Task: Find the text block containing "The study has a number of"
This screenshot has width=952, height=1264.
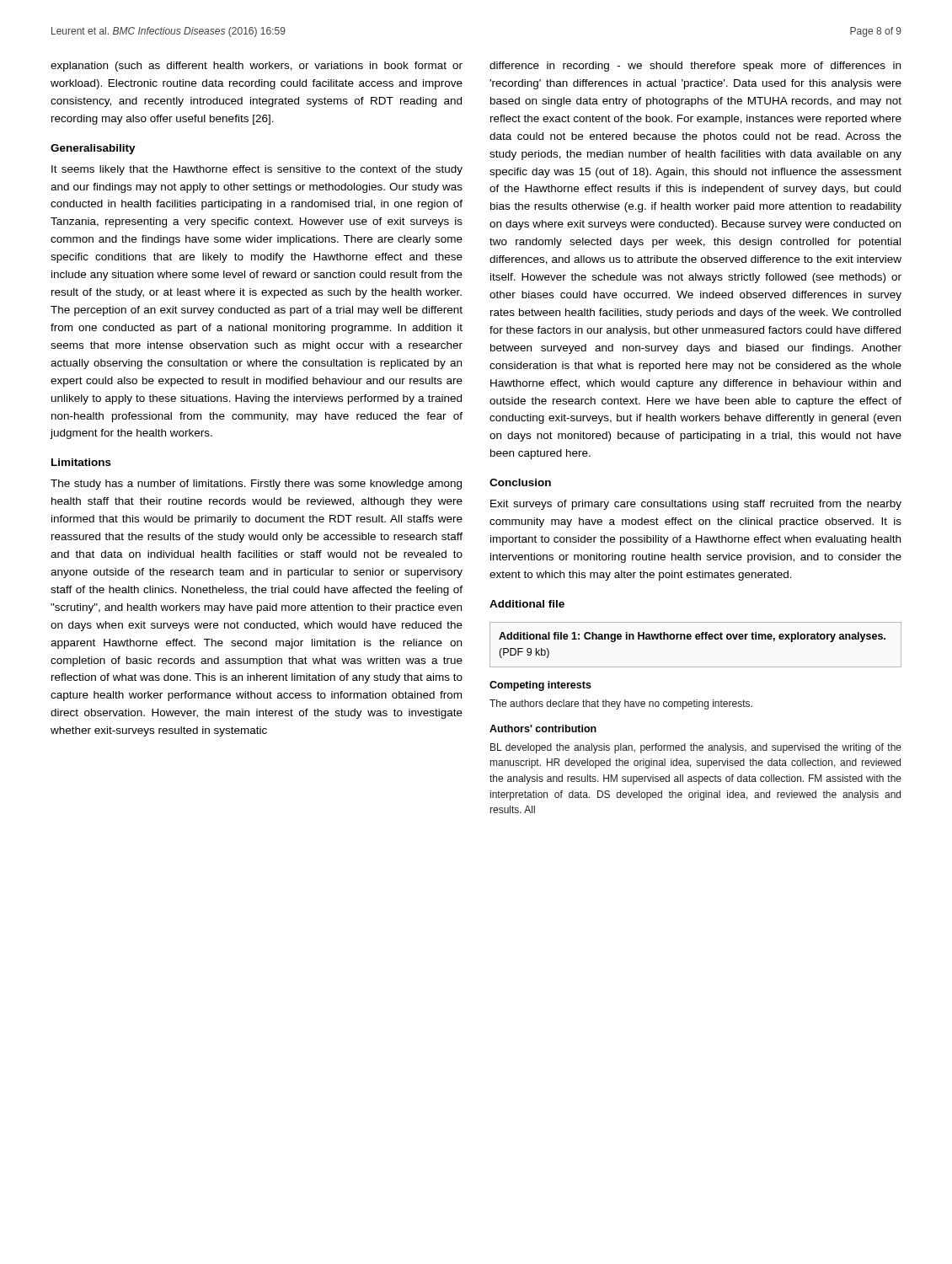Action: coord(257,607)
